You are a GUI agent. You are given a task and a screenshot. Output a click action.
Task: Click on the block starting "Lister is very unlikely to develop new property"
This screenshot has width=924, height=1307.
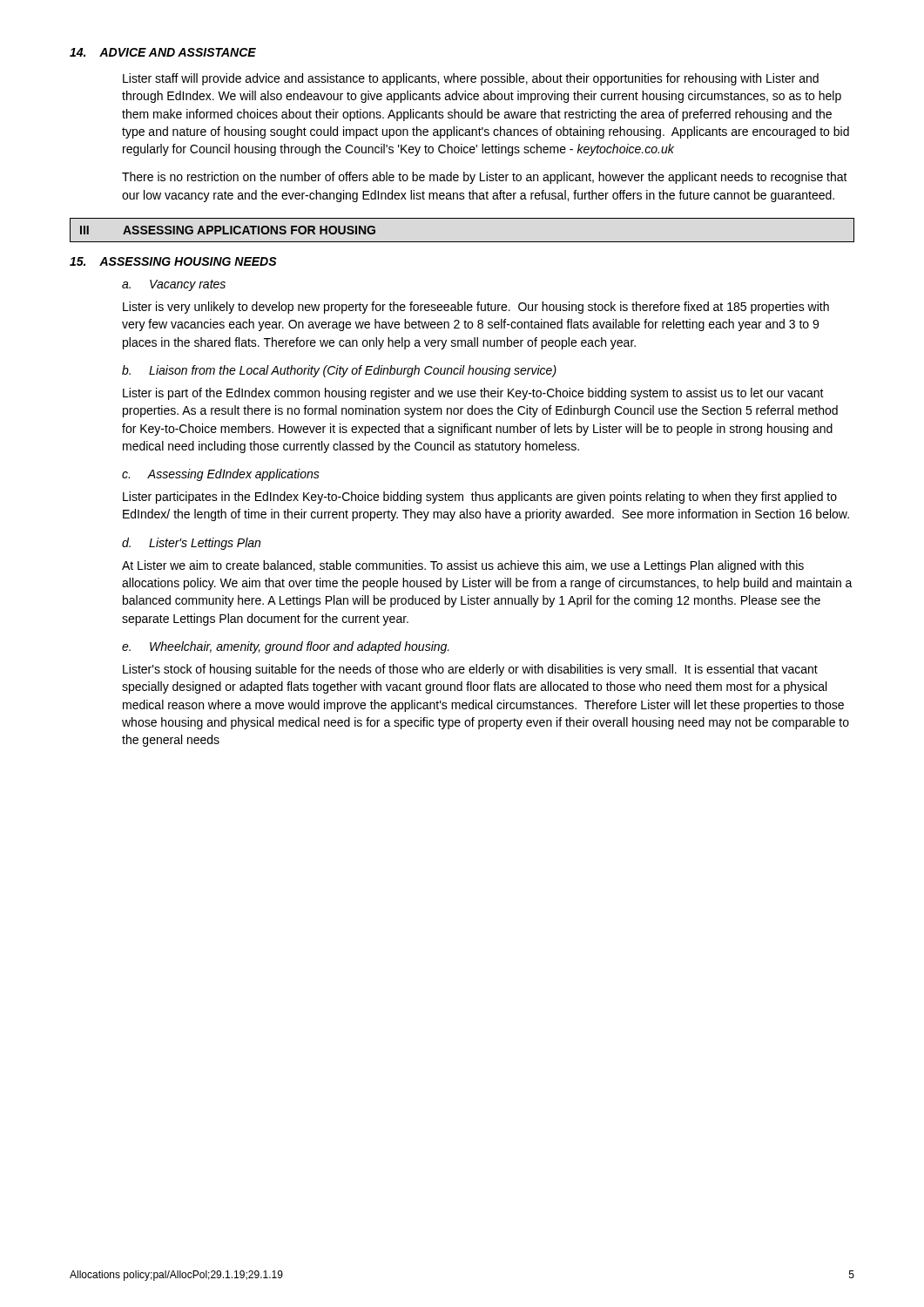pyautogui.click(x=488, y=325)
